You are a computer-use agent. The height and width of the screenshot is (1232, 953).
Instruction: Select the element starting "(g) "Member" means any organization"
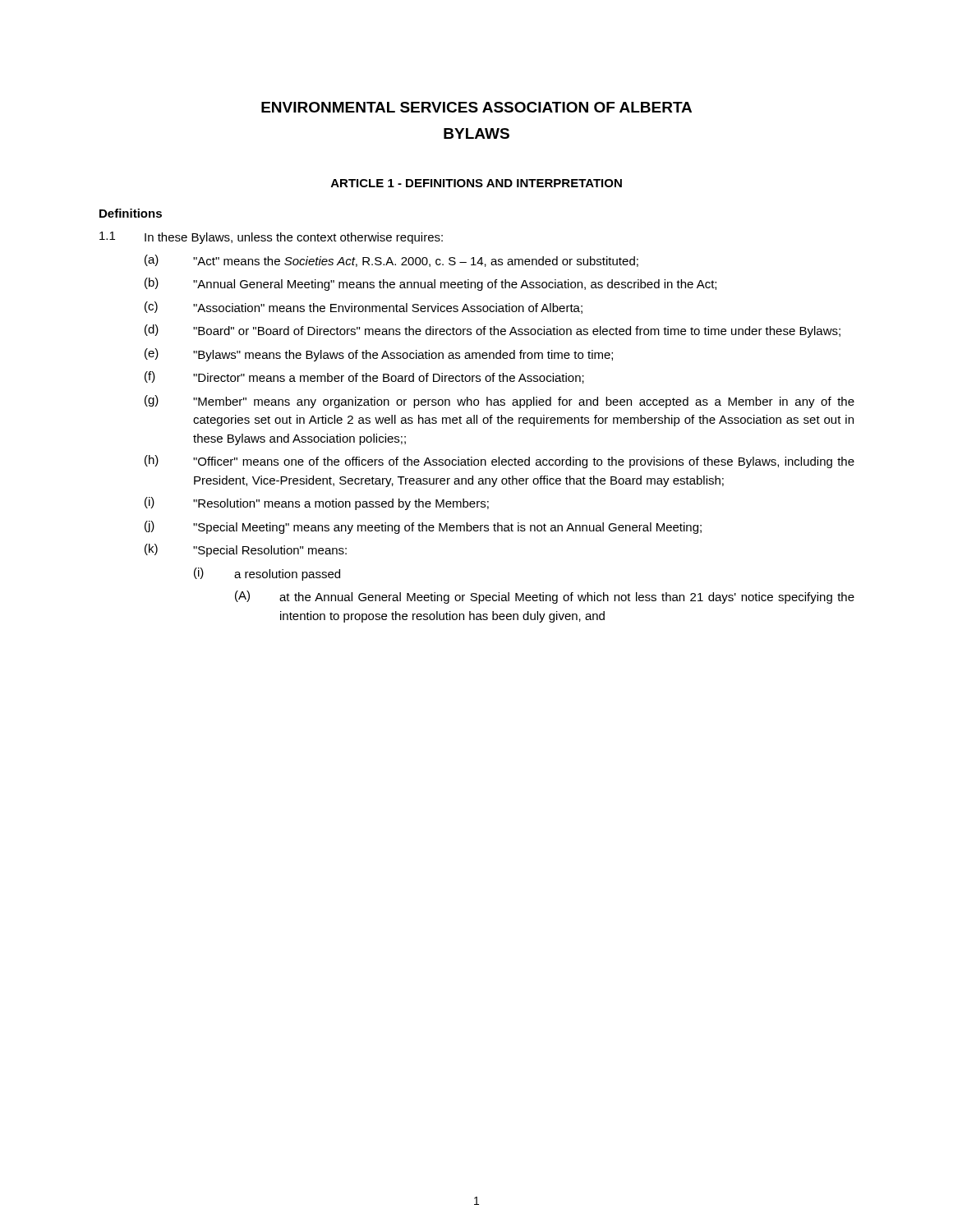pos(499,420)
